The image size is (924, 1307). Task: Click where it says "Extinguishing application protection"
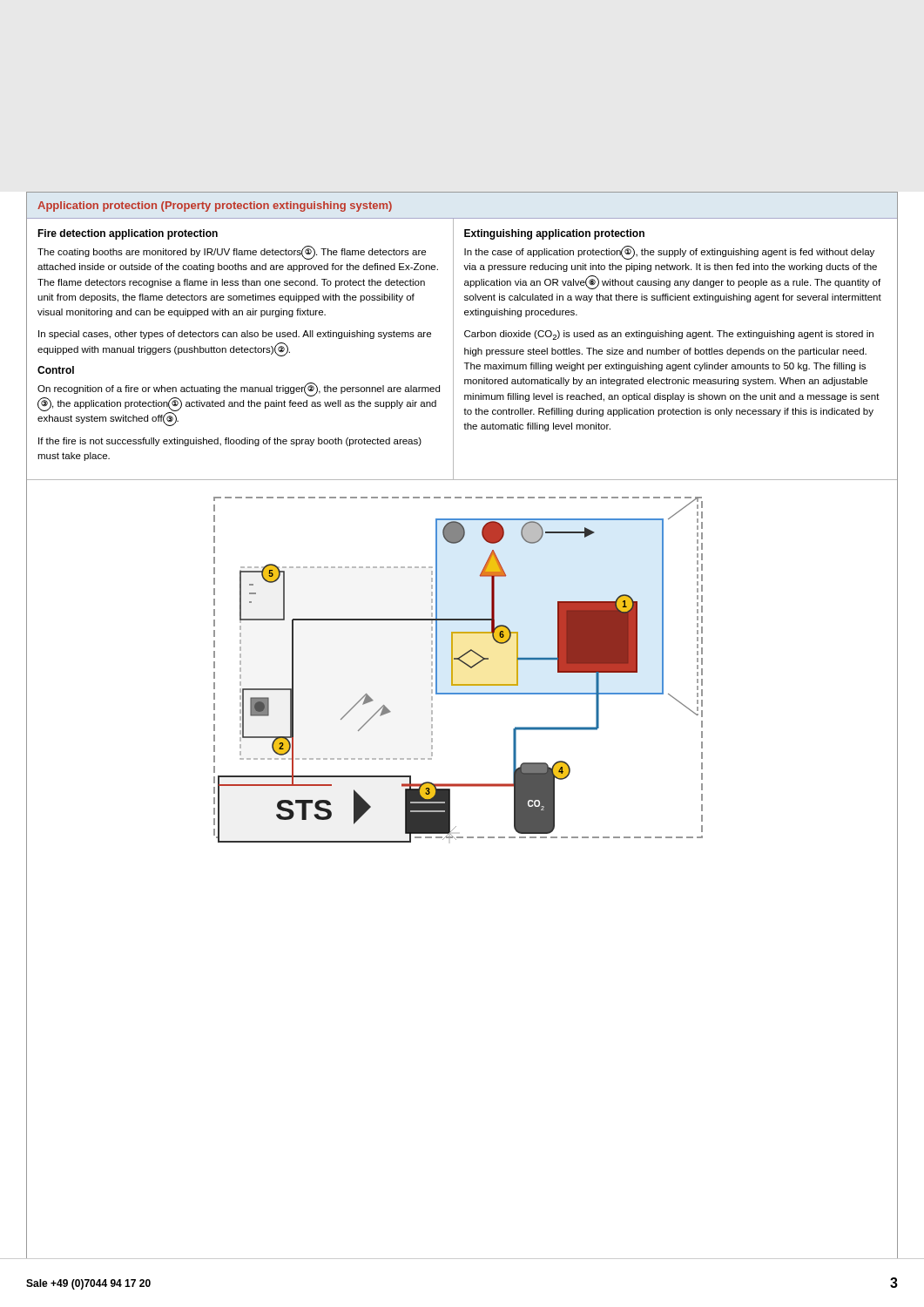tap(554, 233)
